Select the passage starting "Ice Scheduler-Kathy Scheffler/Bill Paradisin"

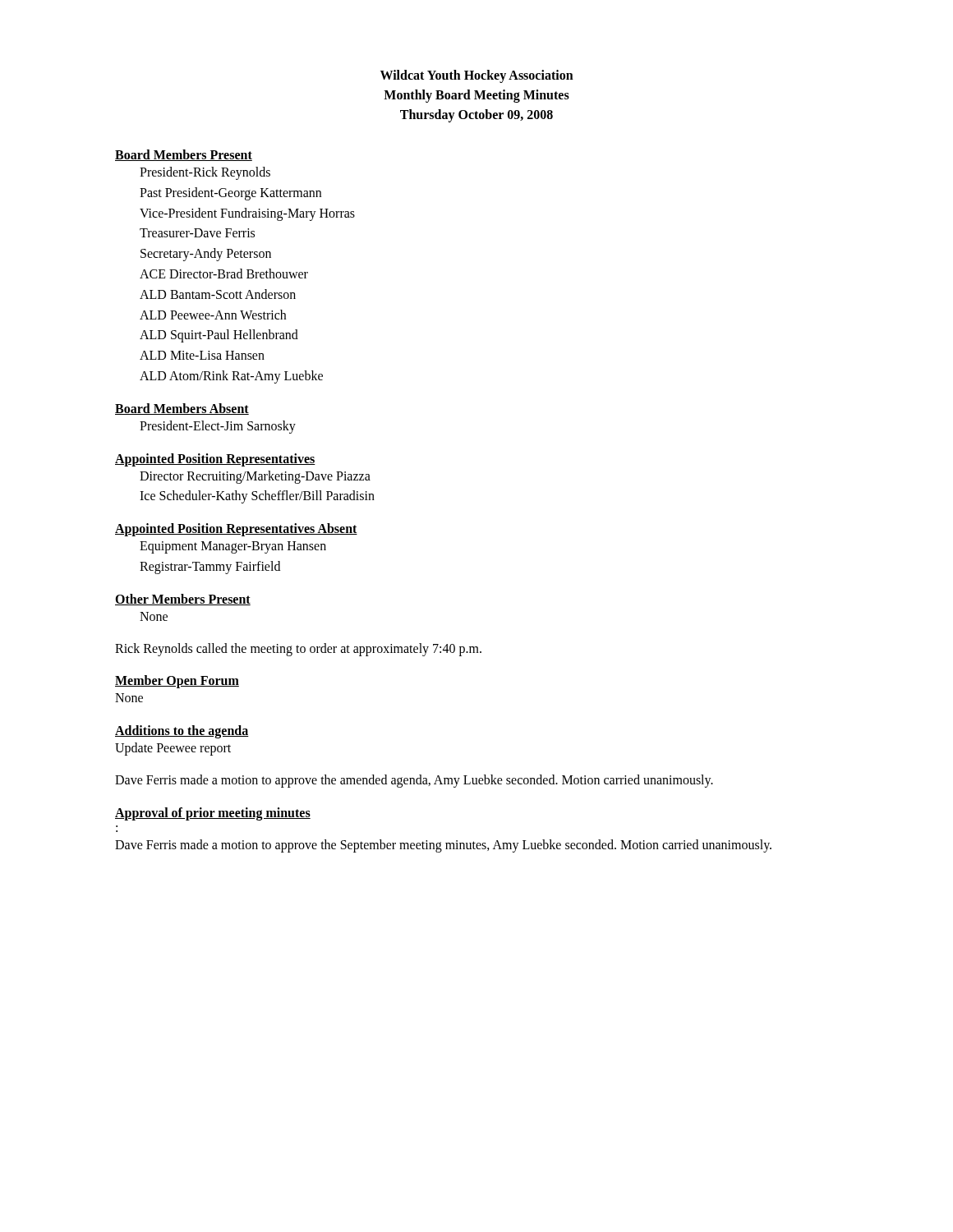257,497
